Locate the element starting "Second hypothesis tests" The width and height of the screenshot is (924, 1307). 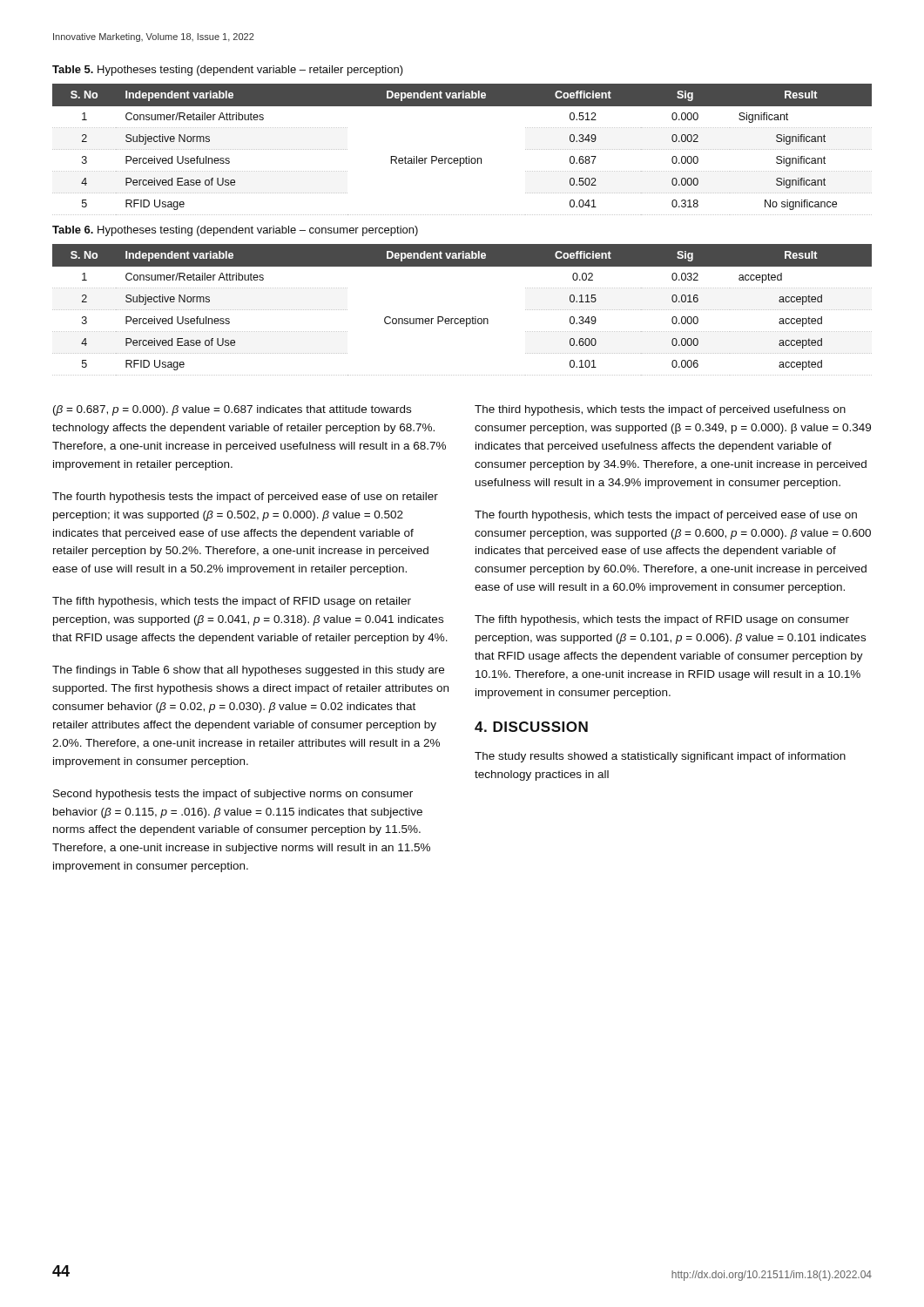241,829
